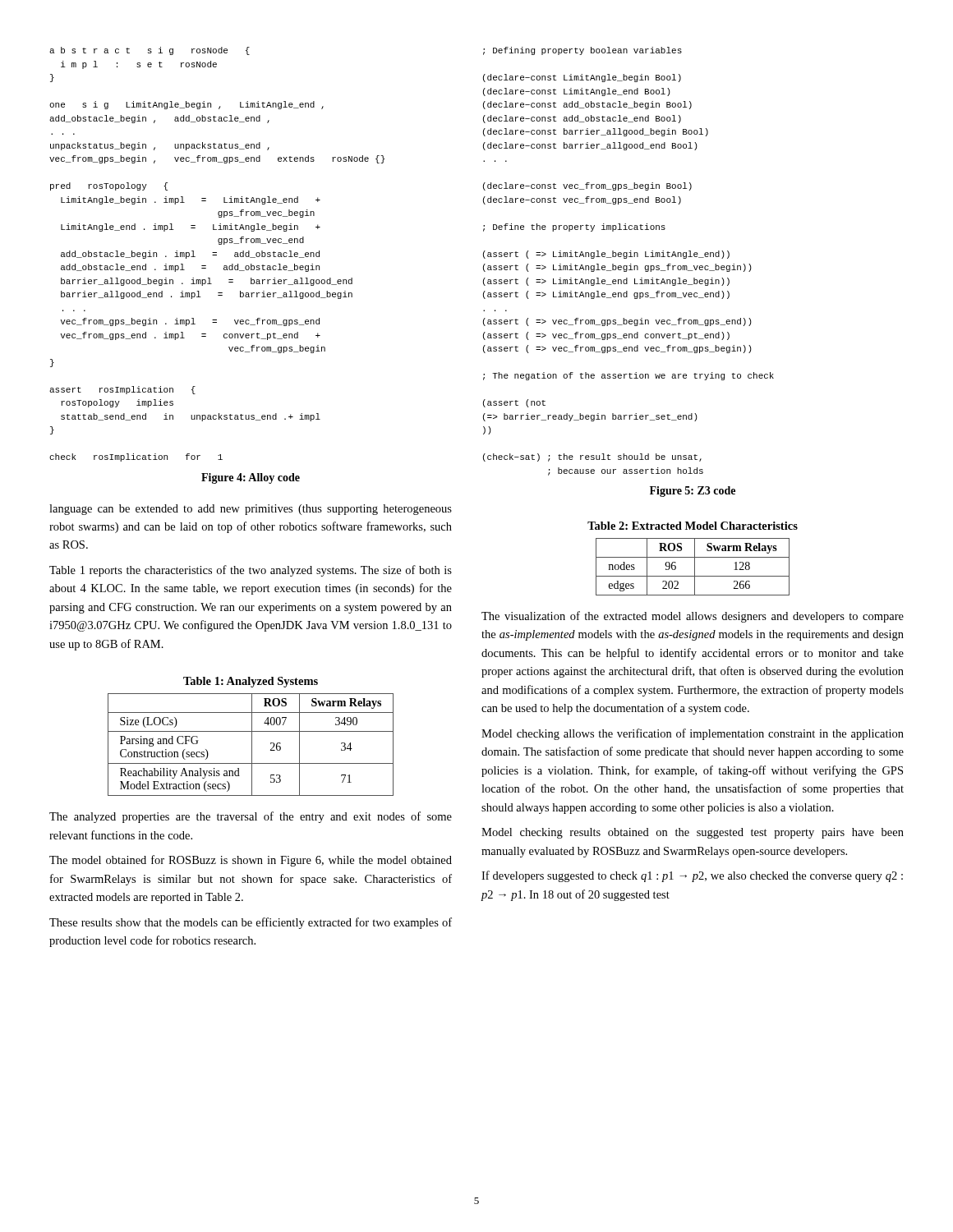Click on the text starting "Model checking allows"
Viewport: 953px width, 1232px height.
(693, 770)
